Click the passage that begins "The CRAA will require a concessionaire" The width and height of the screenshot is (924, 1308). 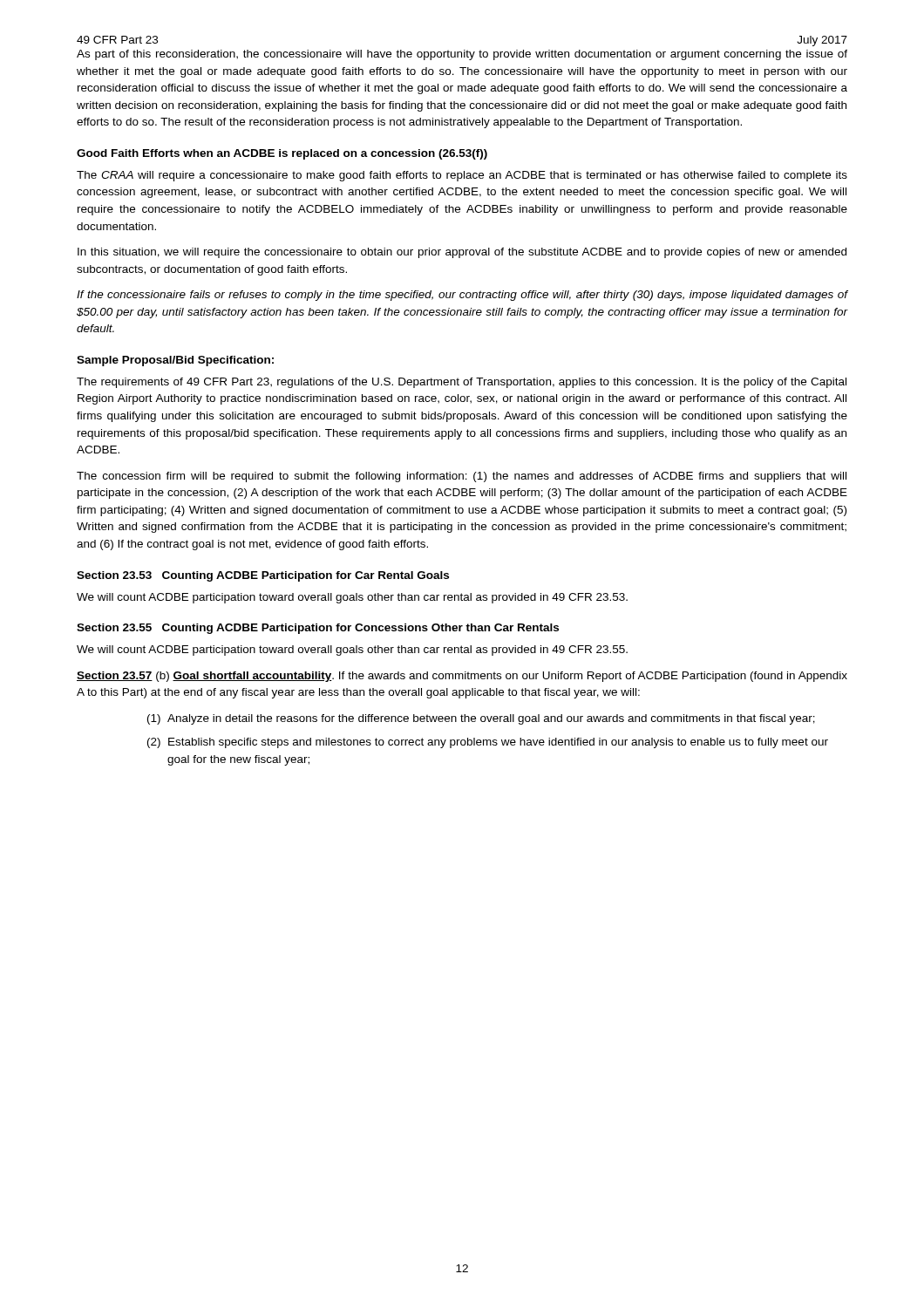pos(462,201)
